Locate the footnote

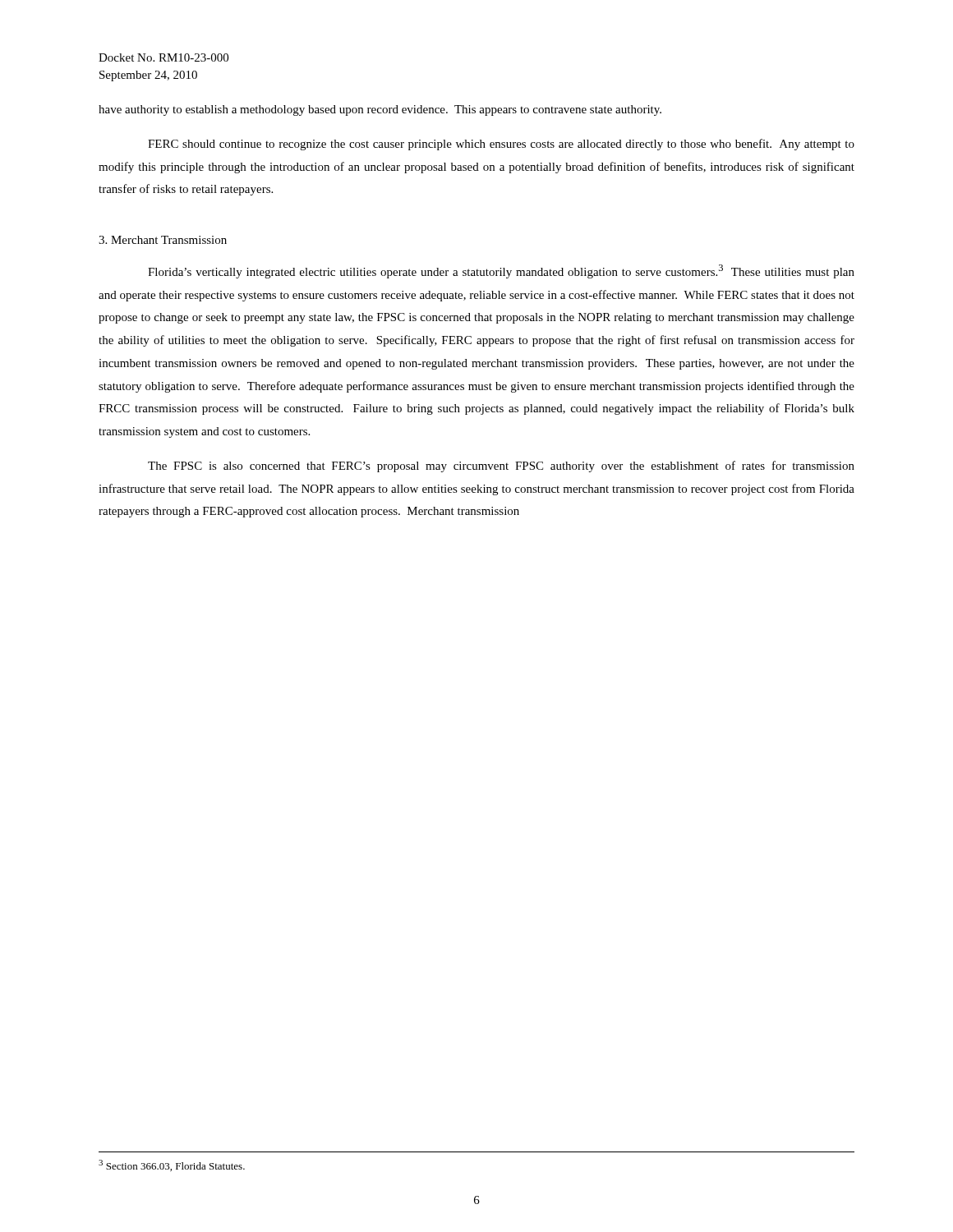(476, 1165)
